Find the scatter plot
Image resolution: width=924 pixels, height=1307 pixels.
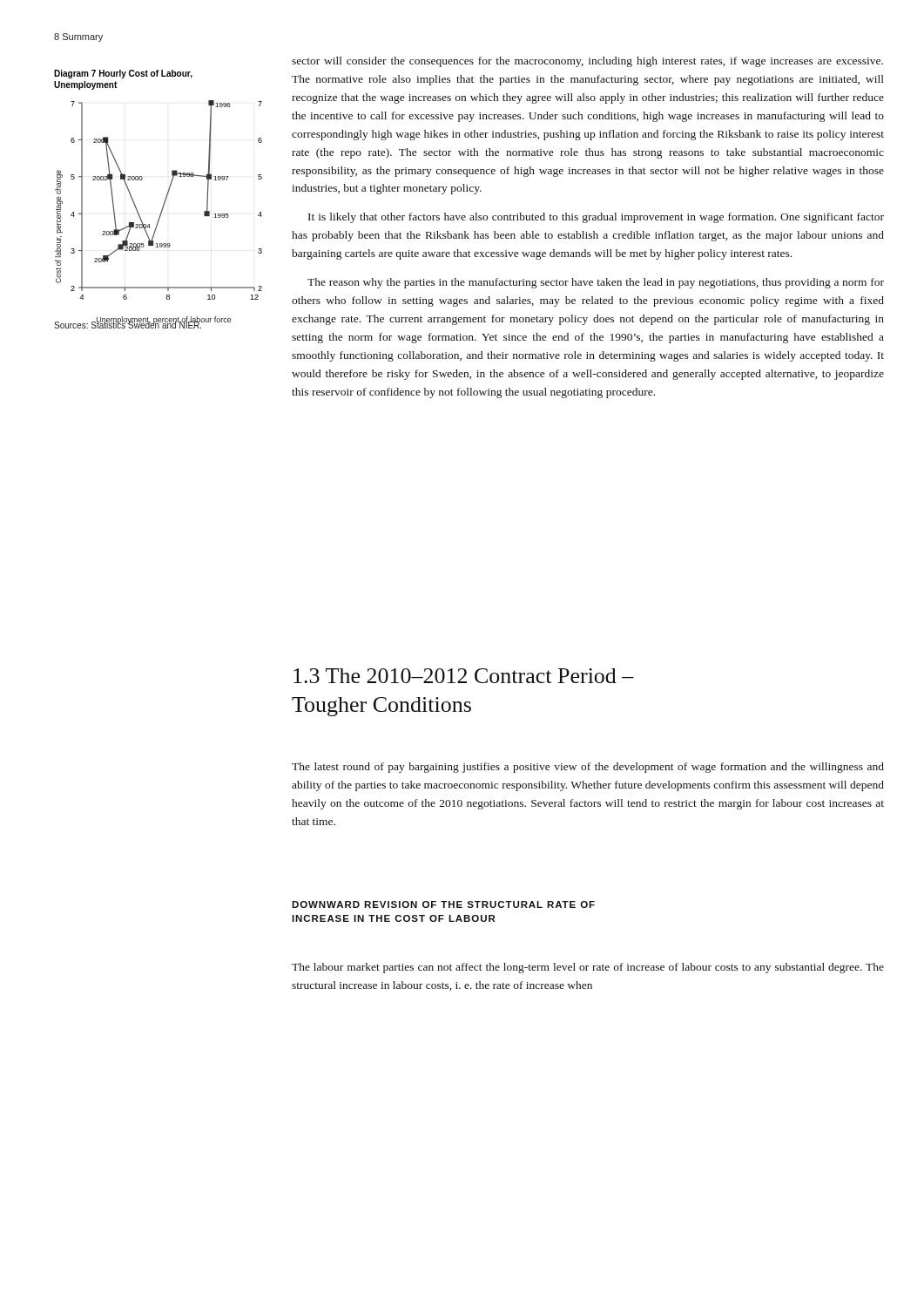(x=163, y=205)
